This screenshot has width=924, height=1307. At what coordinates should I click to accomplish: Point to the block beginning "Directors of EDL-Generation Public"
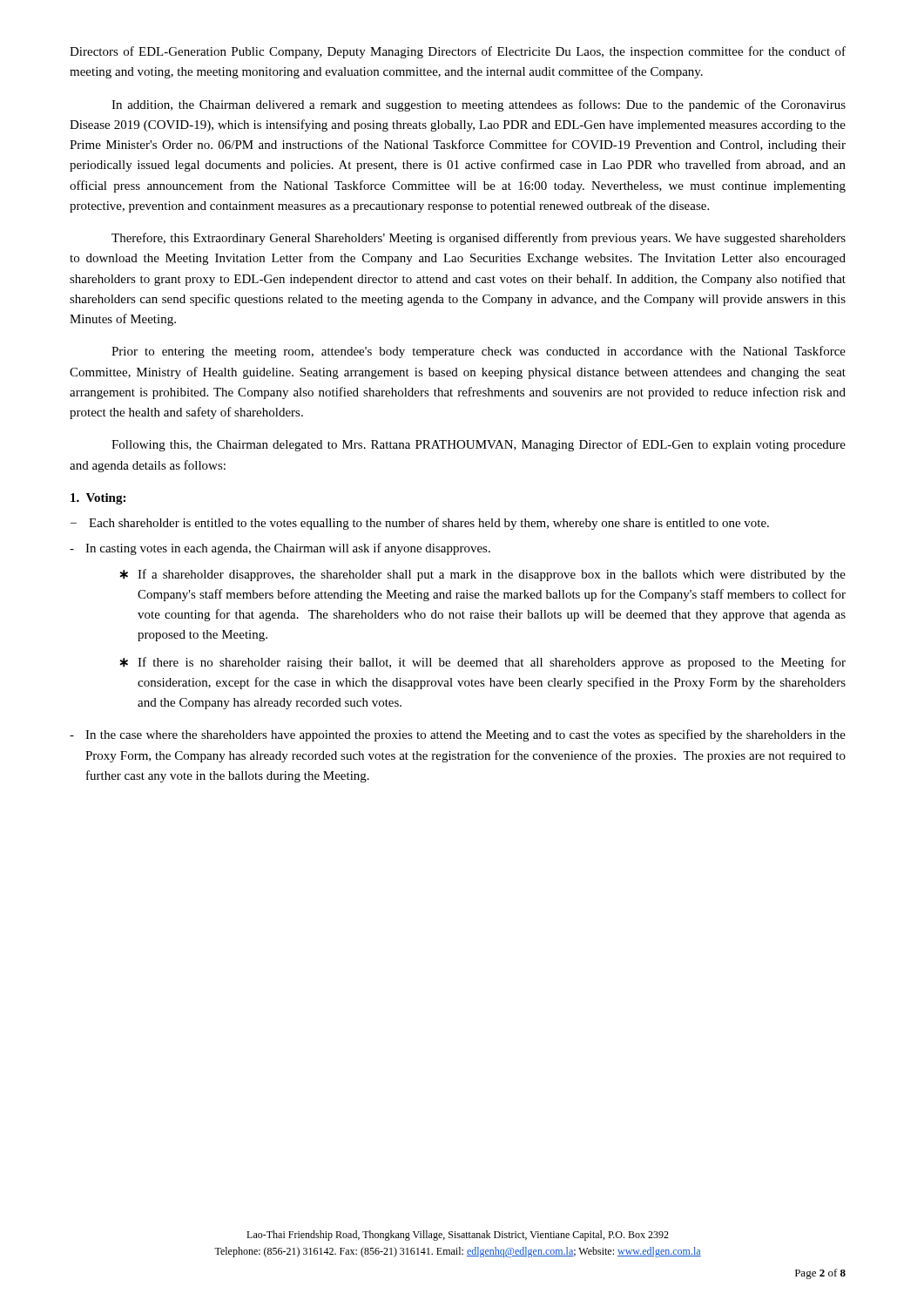pos(458,62)
